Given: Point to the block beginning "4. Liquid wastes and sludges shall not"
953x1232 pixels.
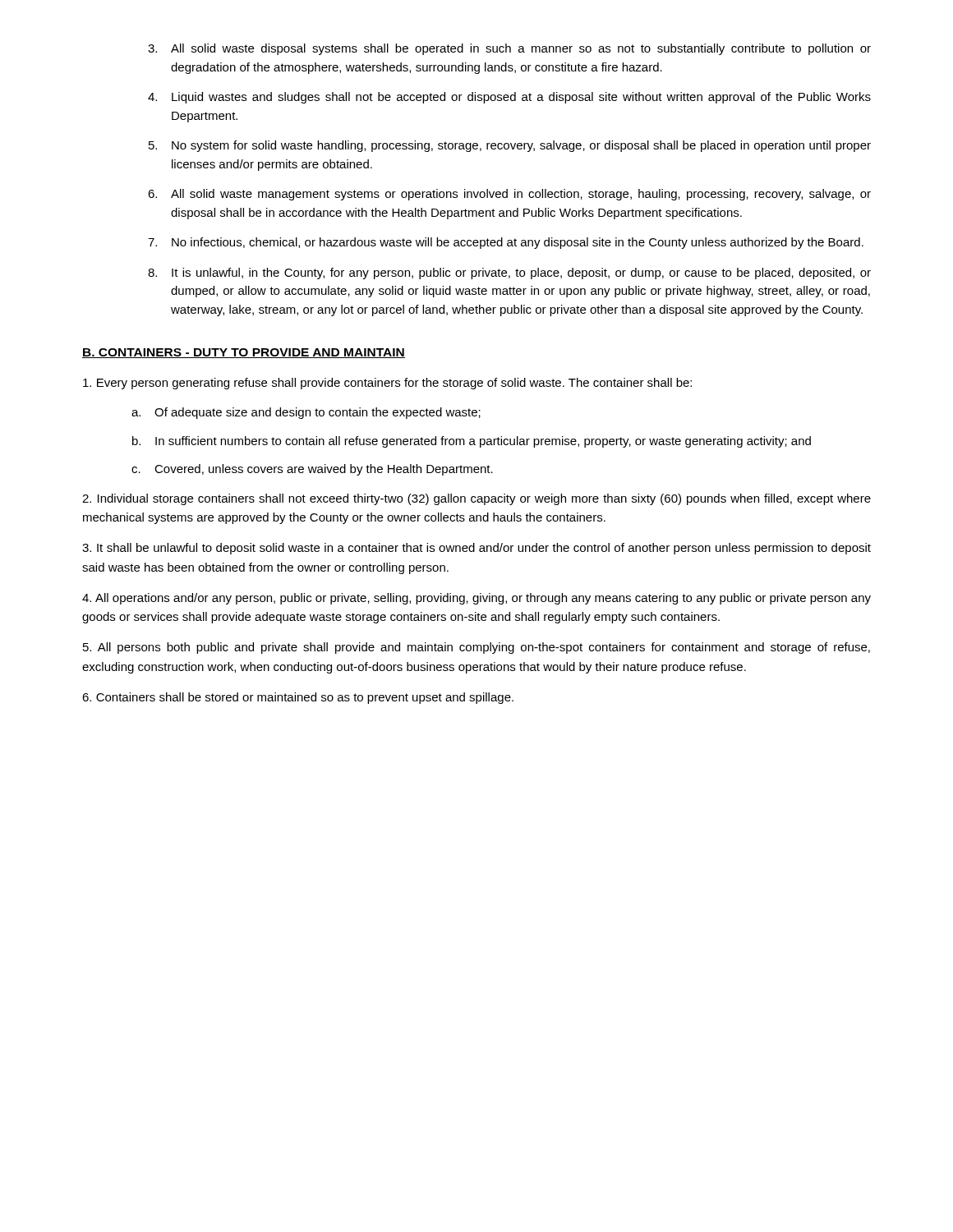Looking at the screenshot, I should pyautogui.click(x=509, y=106).
